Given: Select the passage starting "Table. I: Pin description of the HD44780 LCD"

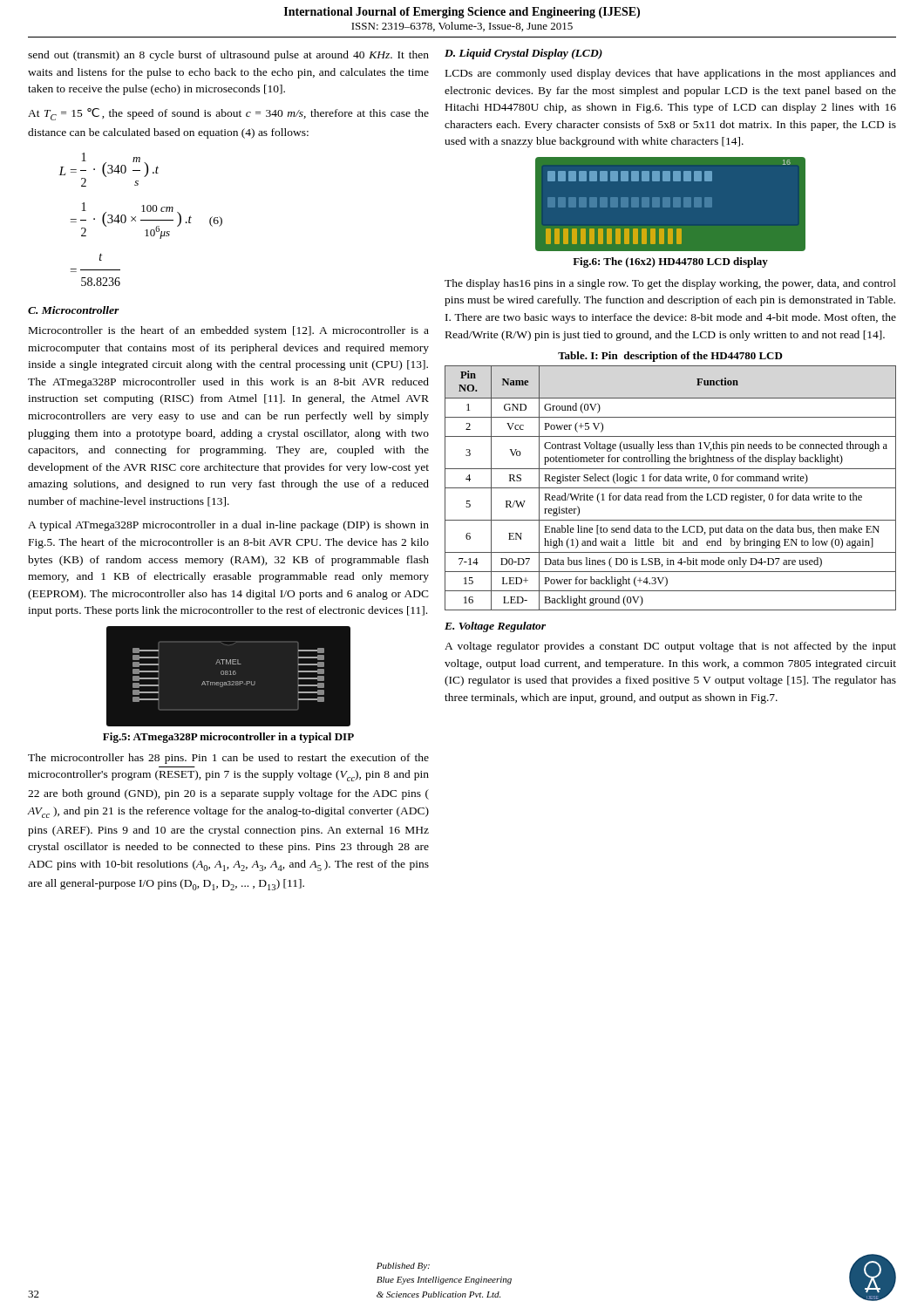Looking at the screenshot, I should pyautogui.click(x=670, y=355).
